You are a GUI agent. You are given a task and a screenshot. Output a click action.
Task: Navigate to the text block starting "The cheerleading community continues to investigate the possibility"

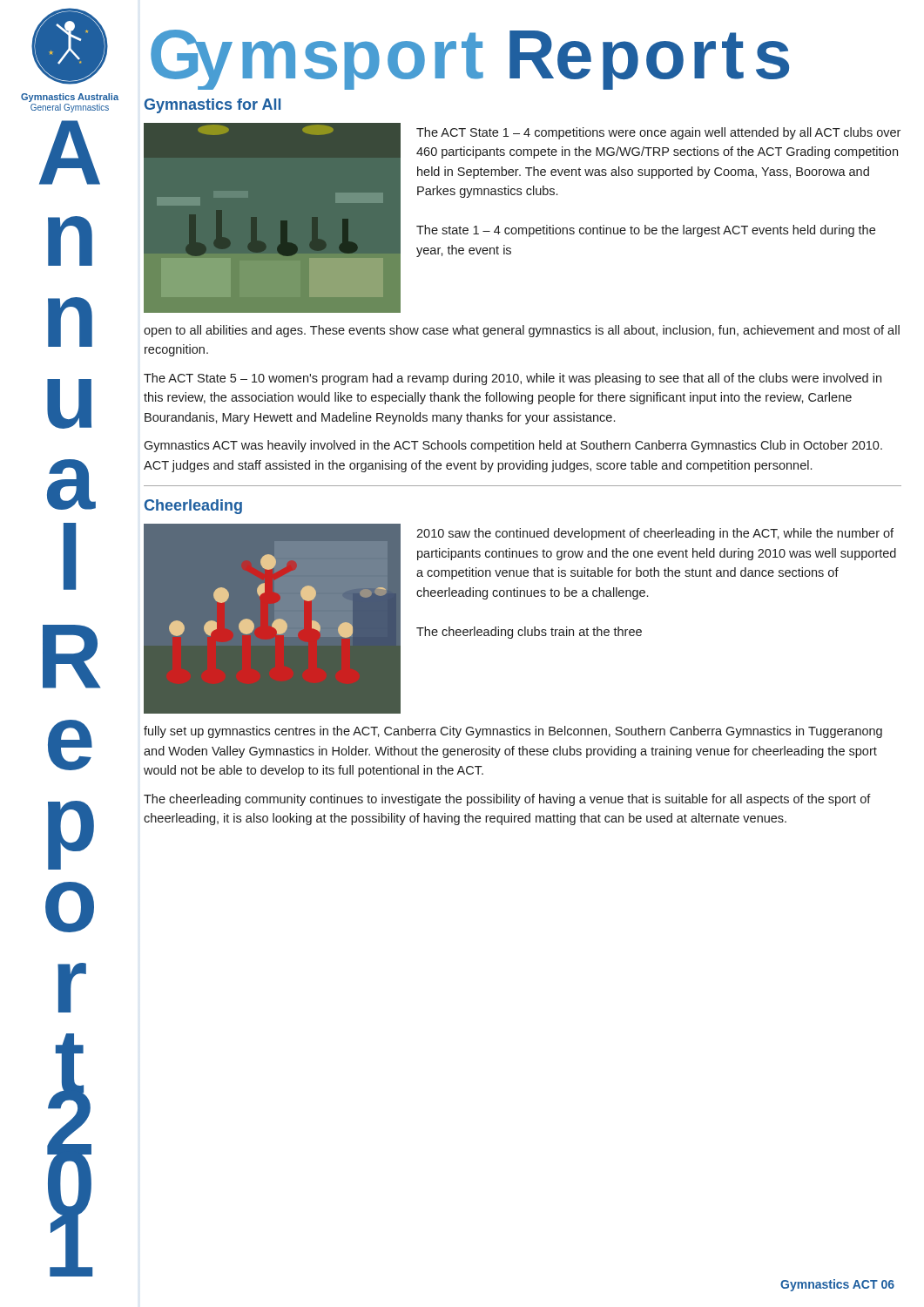click(x=507, y=809)
